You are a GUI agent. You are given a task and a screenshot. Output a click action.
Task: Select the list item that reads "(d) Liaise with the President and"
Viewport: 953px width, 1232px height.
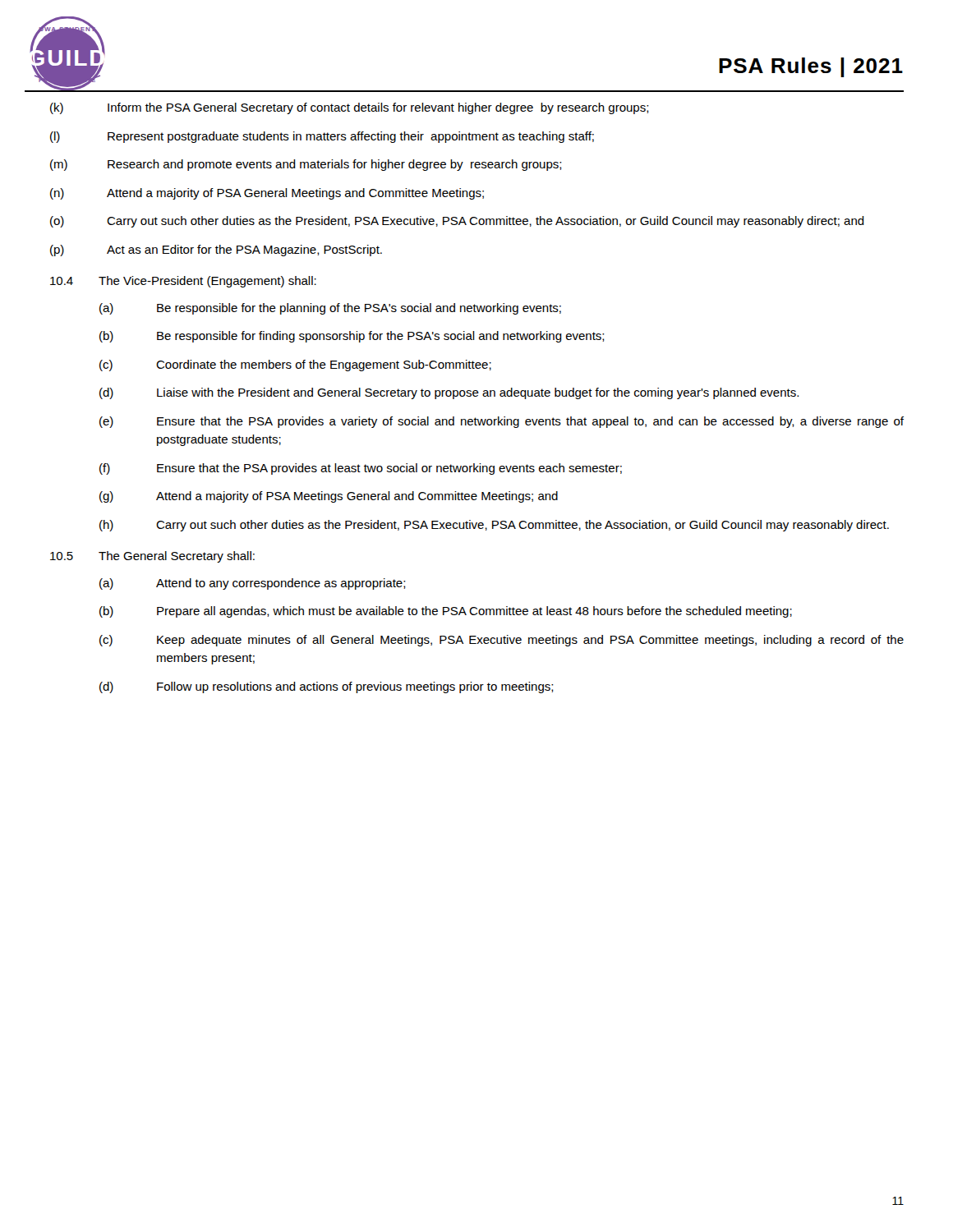click(501, 393)
